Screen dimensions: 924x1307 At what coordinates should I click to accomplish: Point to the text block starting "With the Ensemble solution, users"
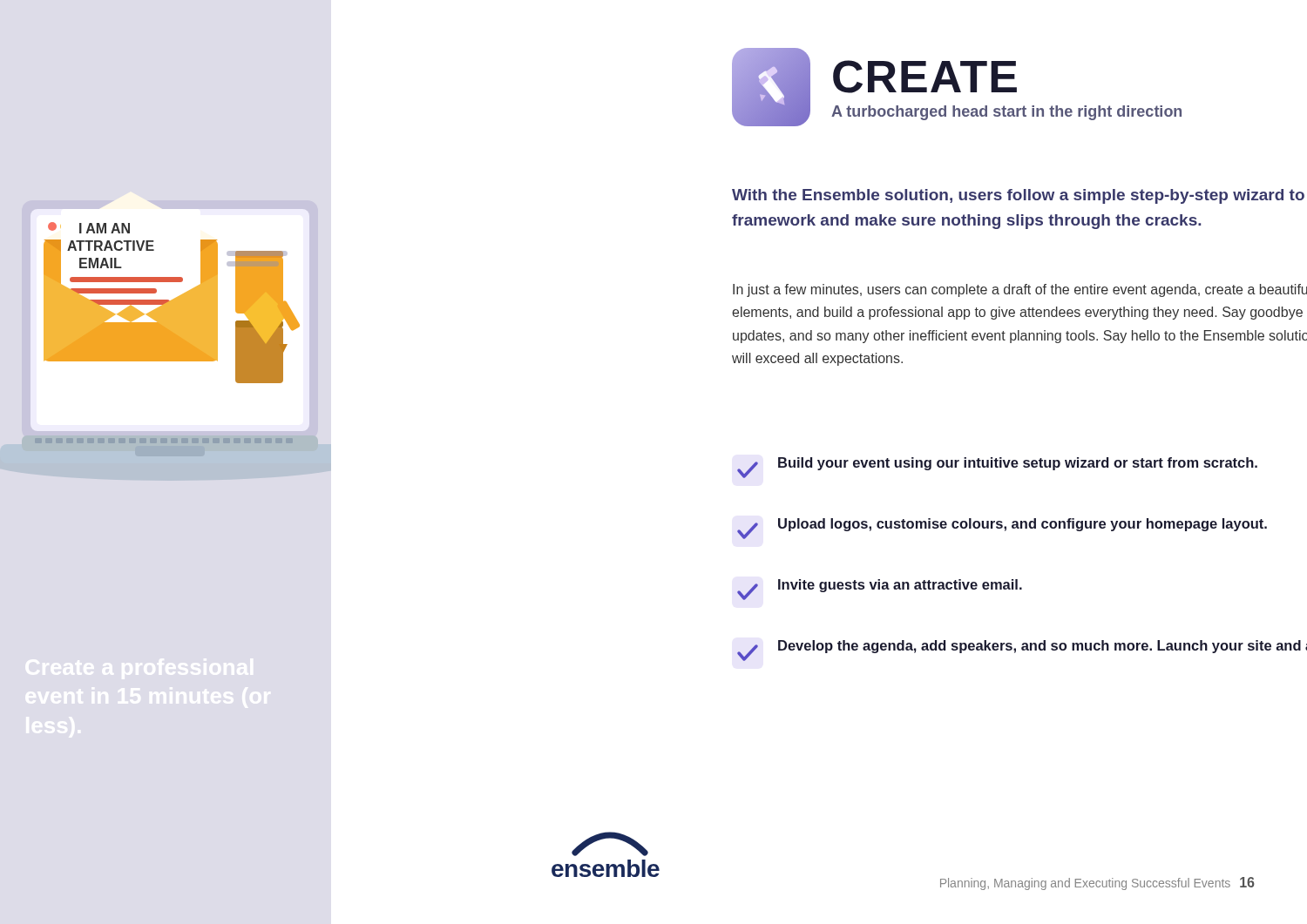[1019, 207]
